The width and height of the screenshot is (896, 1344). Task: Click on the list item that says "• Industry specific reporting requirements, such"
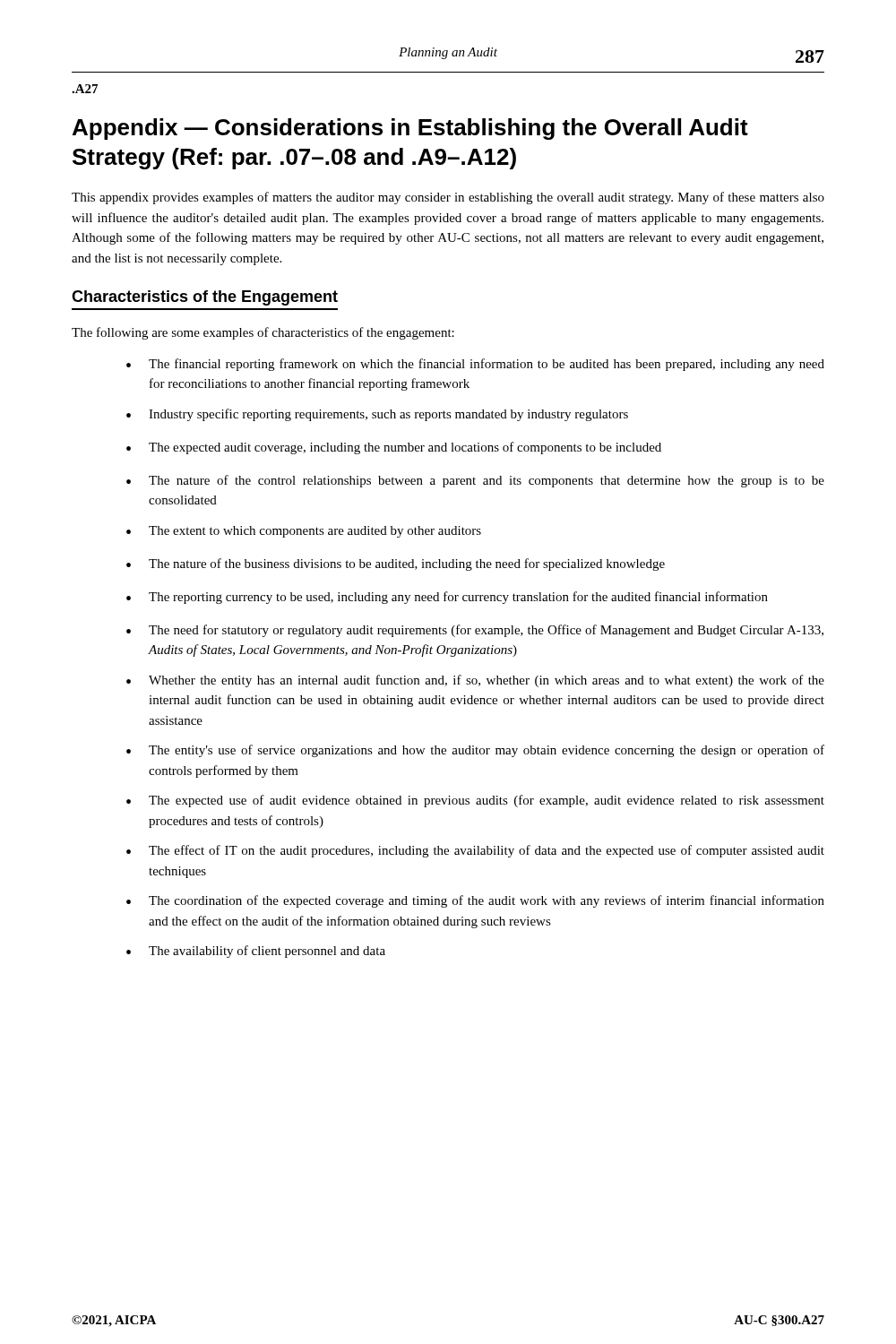tap(475, 415)
